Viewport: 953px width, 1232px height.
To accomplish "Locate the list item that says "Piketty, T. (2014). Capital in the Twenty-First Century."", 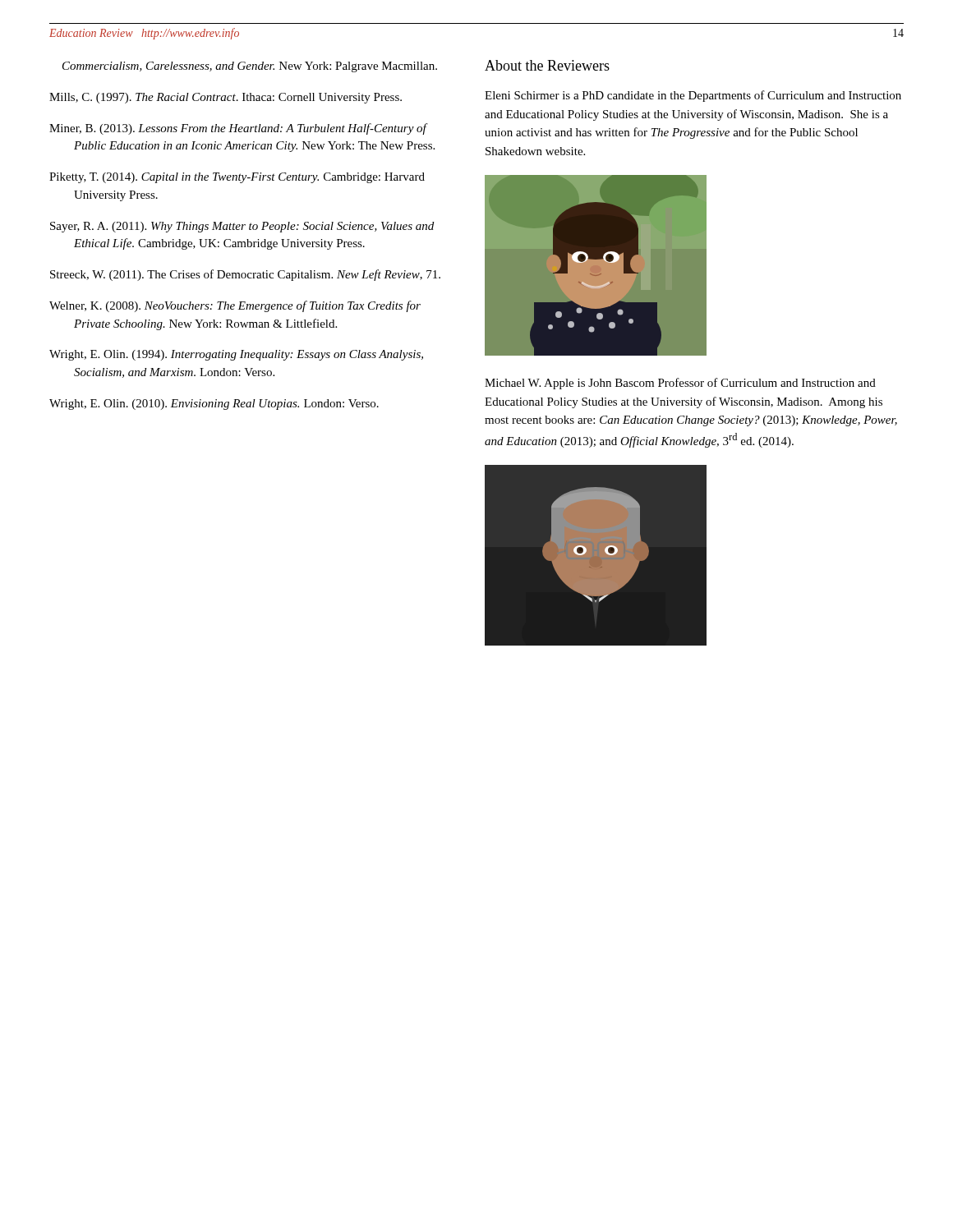I will coord(237,186).
